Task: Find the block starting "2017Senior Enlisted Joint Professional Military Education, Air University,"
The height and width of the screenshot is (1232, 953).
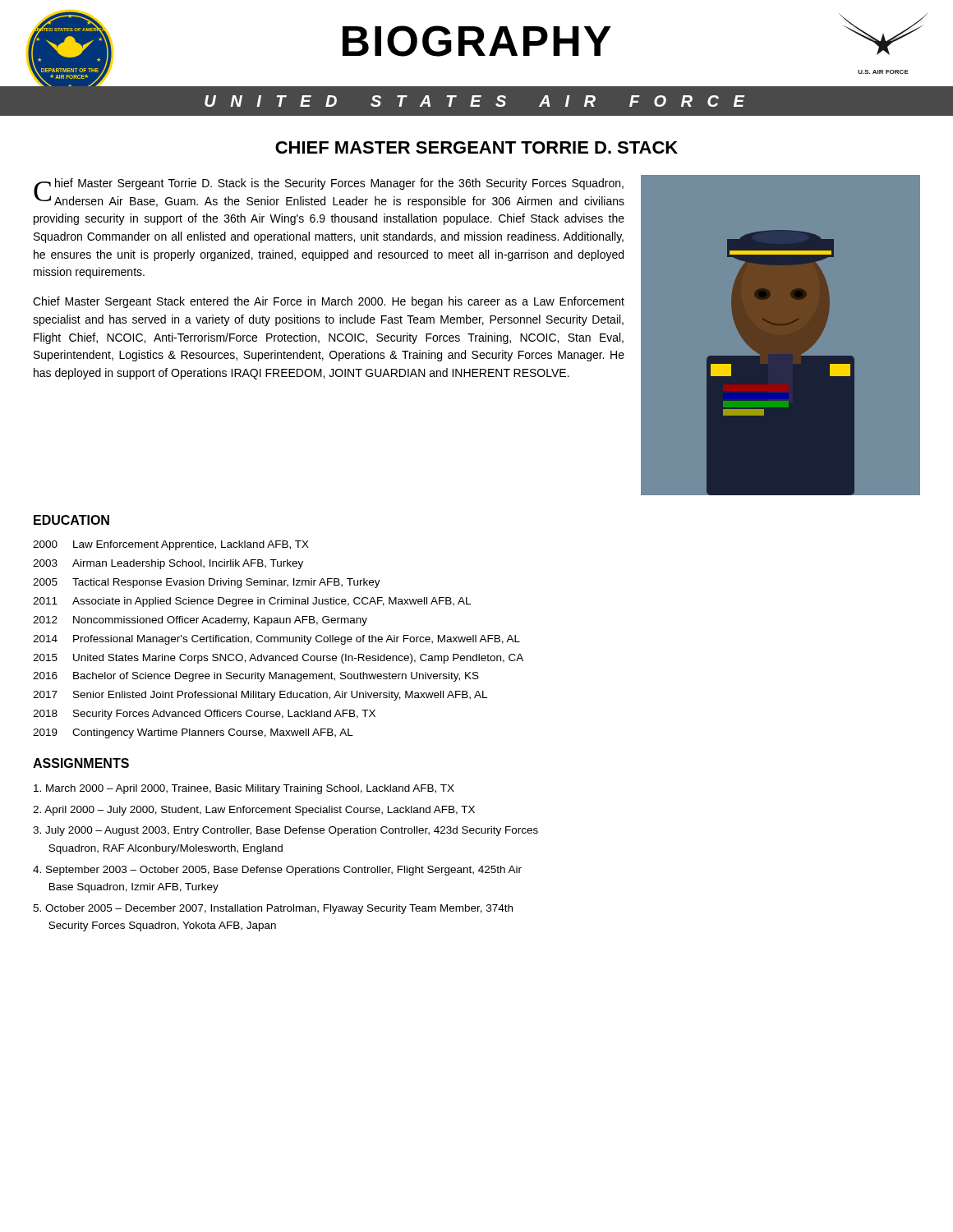Action: coord(476,696)
